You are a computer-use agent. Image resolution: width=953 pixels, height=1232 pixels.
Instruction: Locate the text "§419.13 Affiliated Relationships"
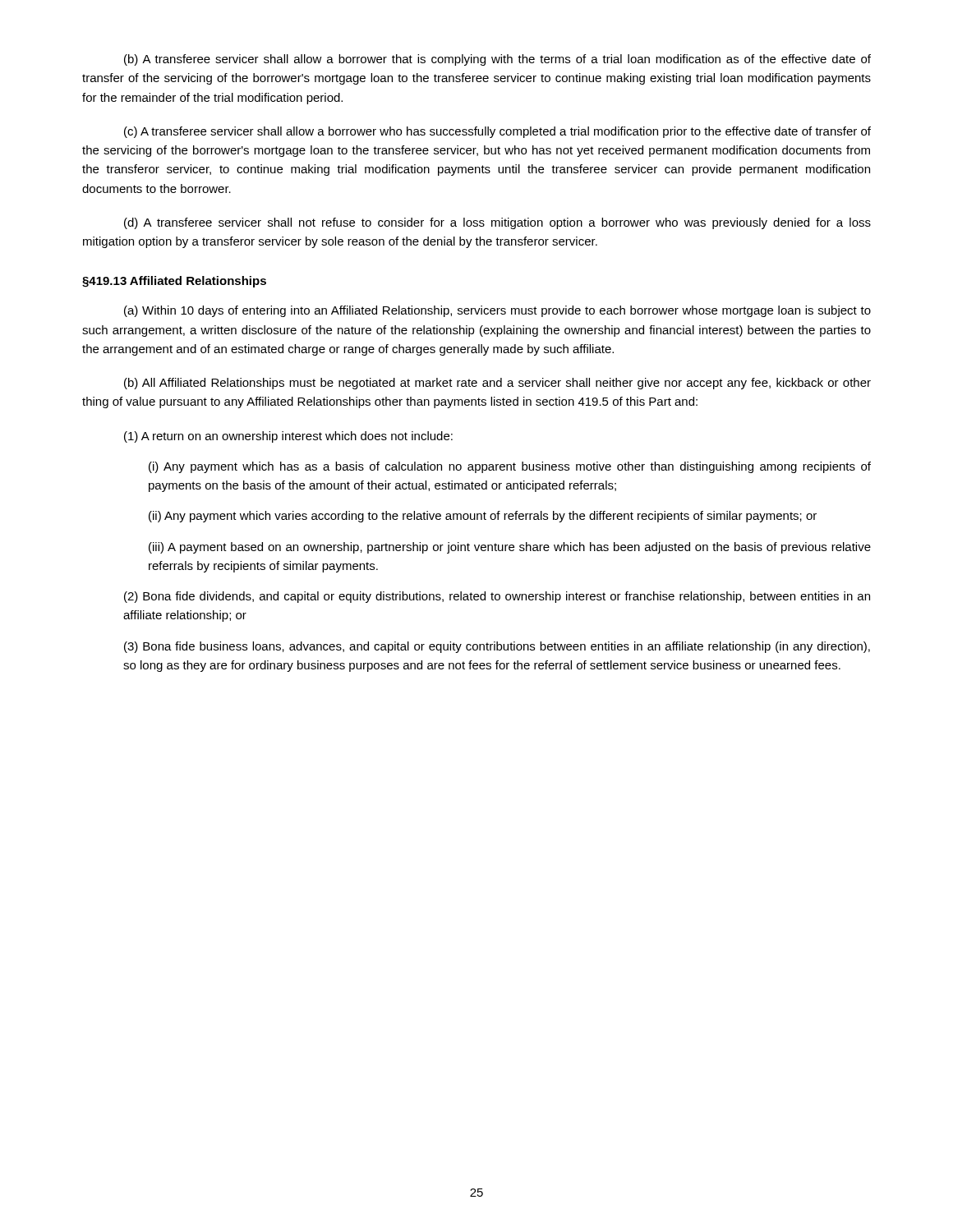[174, 281]
